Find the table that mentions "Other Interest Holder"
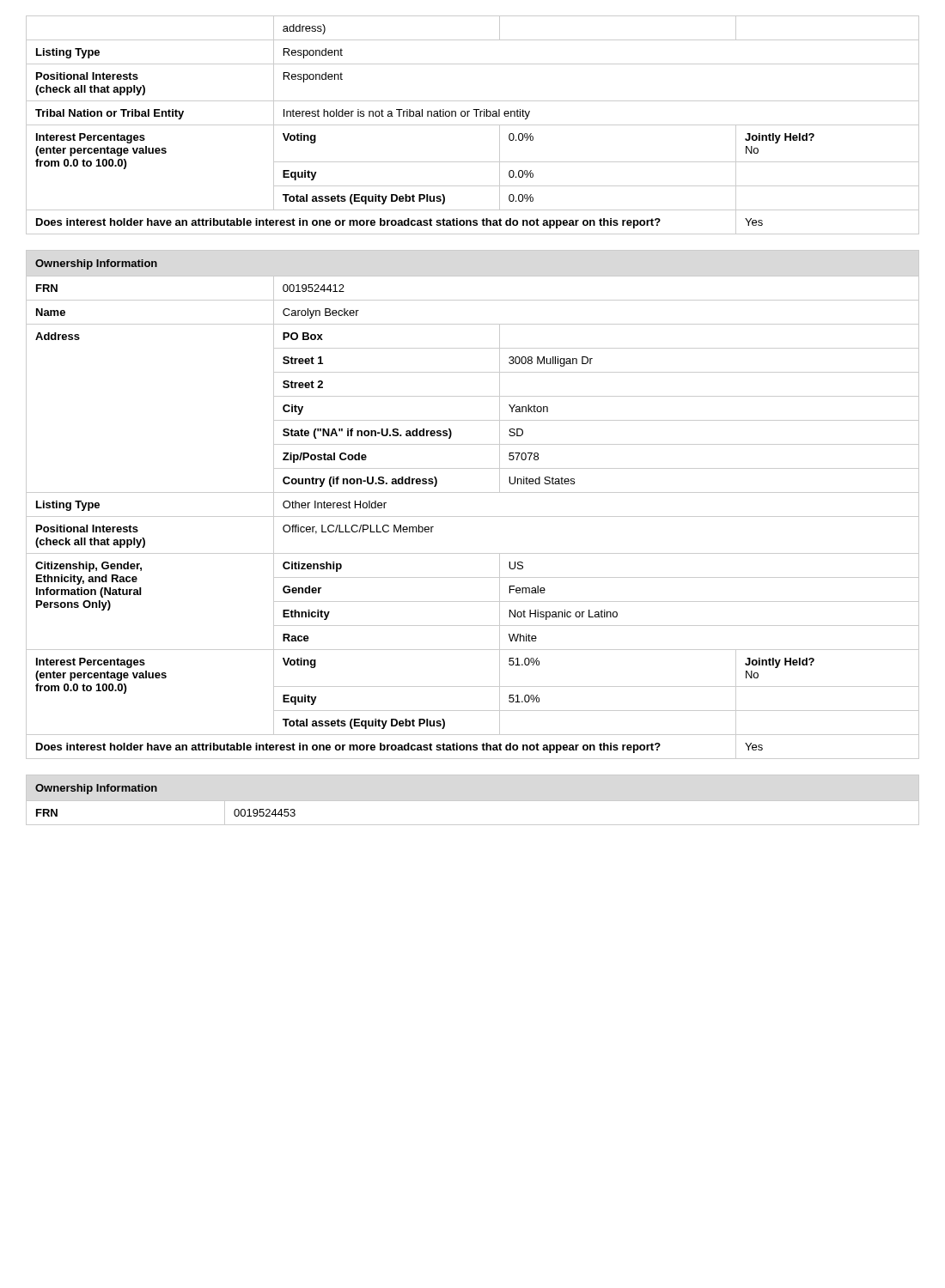Screen dimensions: 1288x945 (x=472, y=504)
